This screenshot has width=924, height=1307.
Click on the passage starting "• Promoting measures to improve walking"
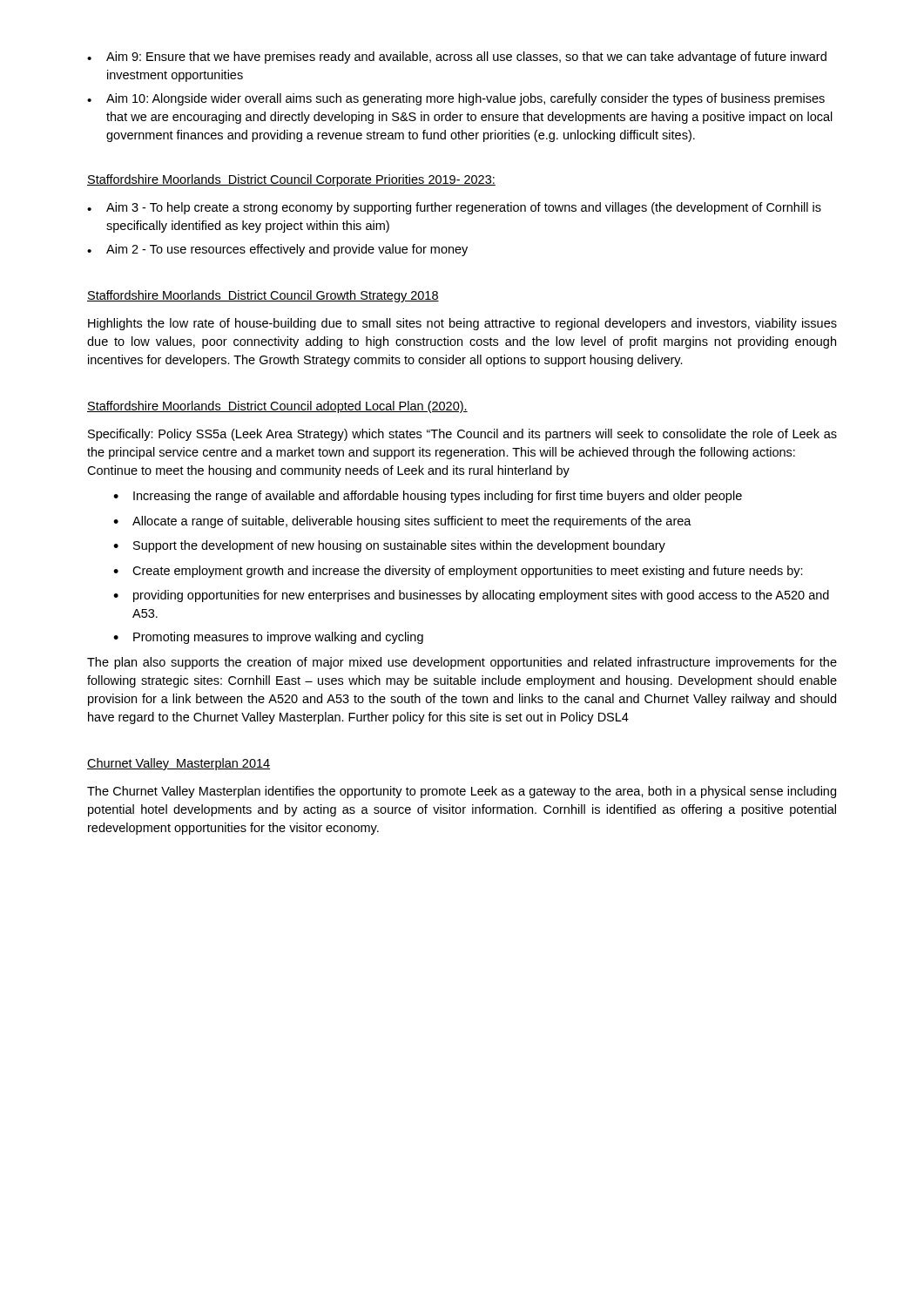[268, 638]
